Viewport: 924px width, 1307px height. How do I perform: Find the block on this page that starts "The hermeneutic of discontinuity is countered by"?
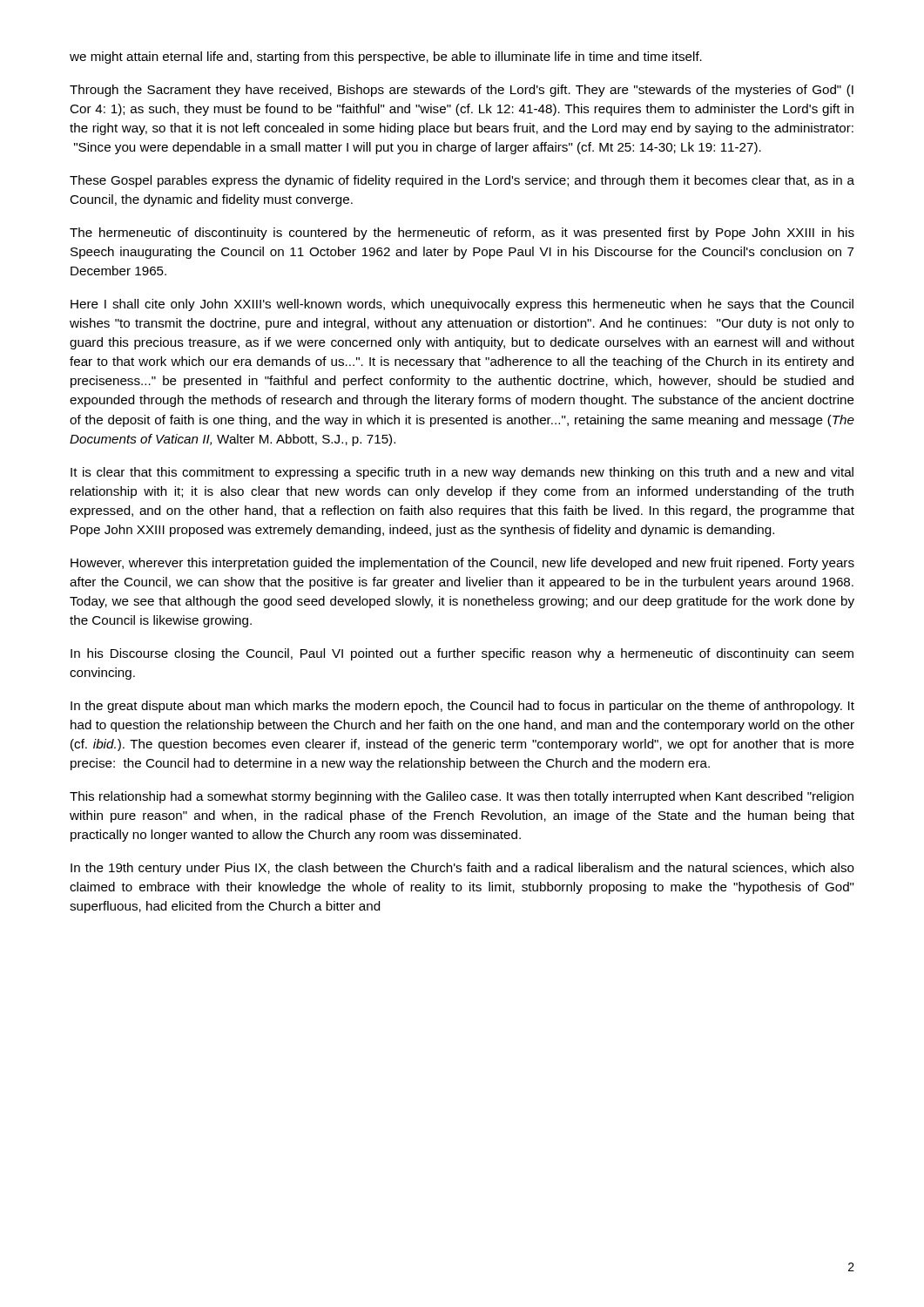(462, 252)
